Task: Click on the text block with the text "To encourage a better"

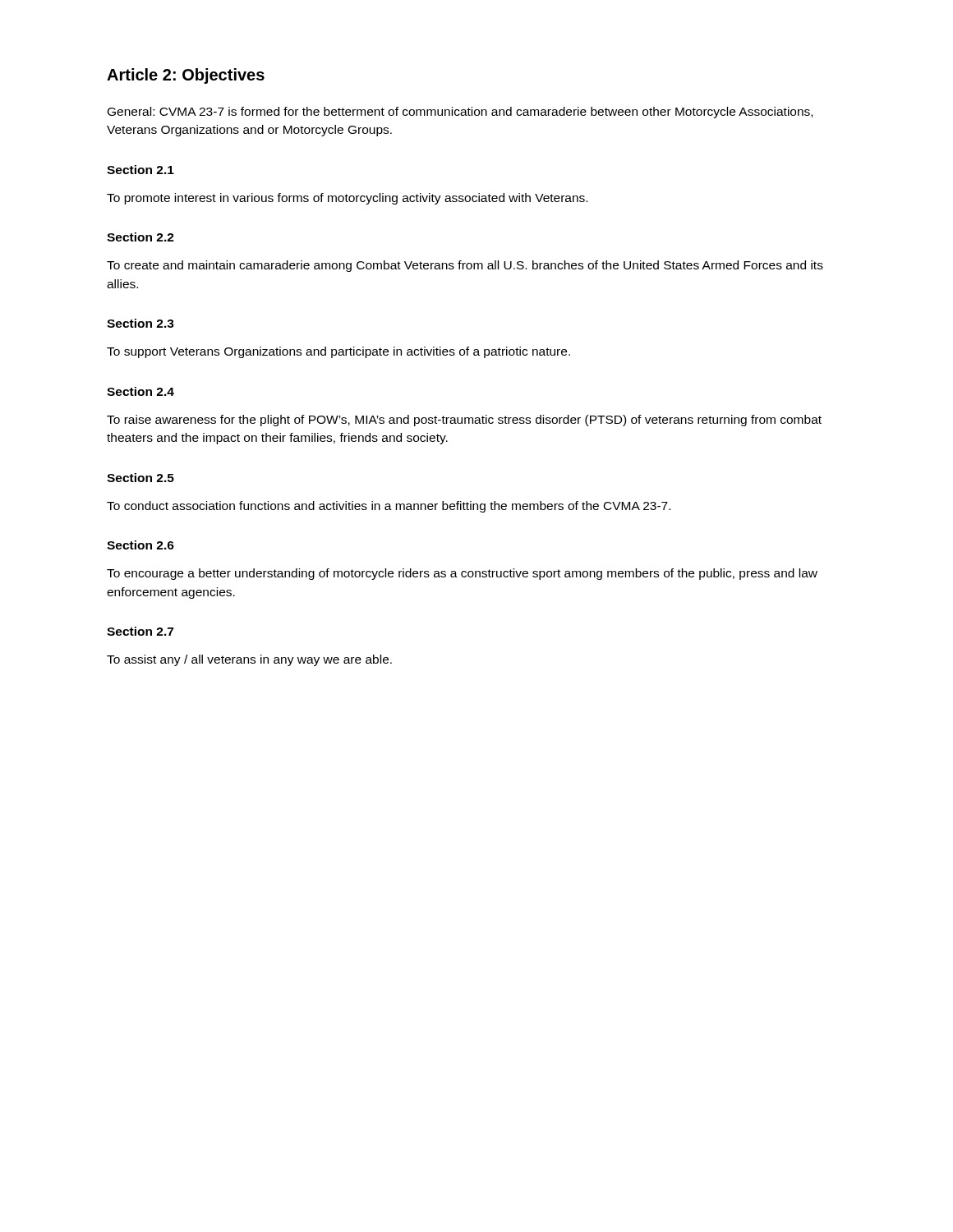Action: [x=462, y=582]
